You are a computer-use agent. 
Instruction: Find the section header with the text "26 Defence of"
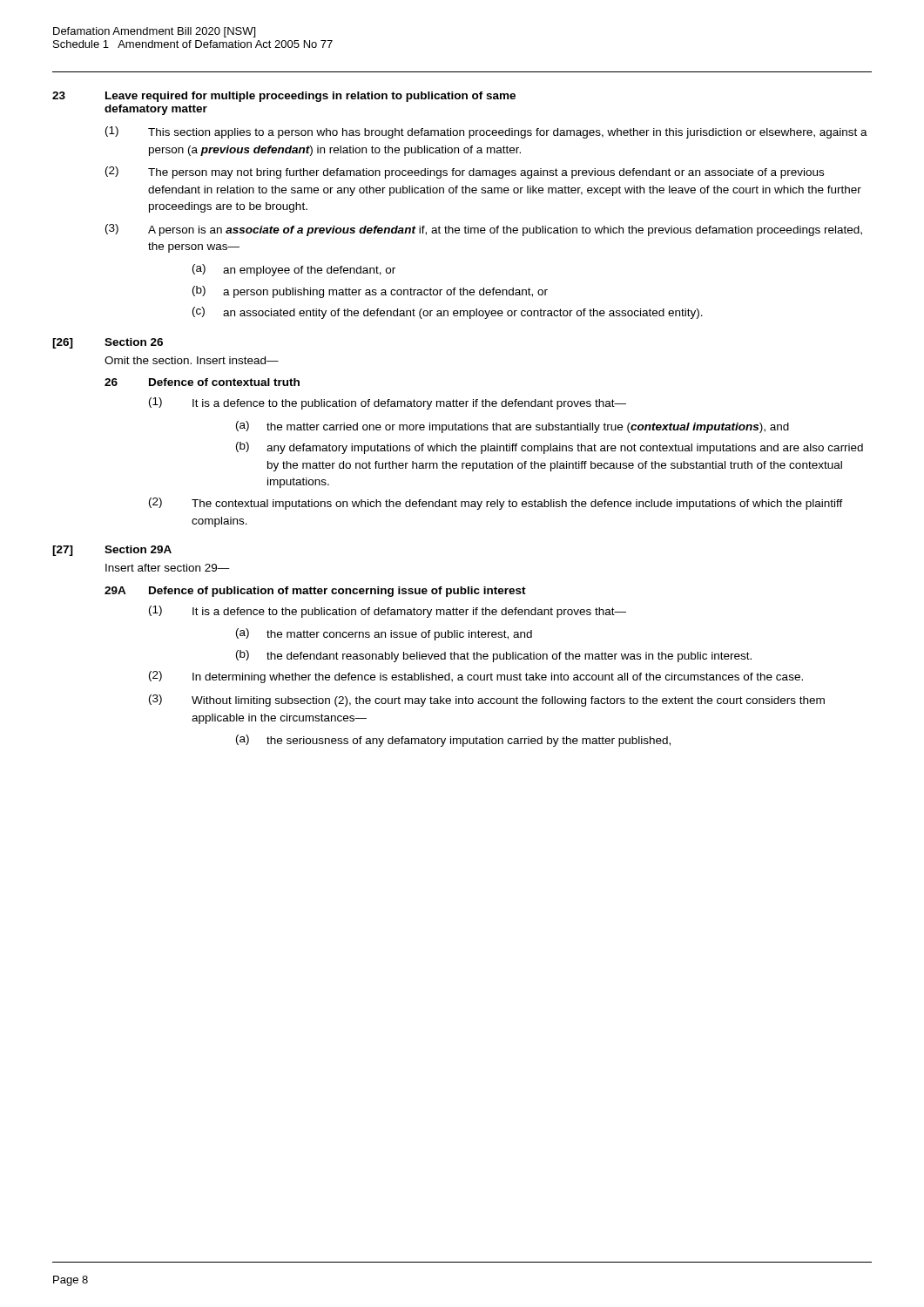coord(202,382)
